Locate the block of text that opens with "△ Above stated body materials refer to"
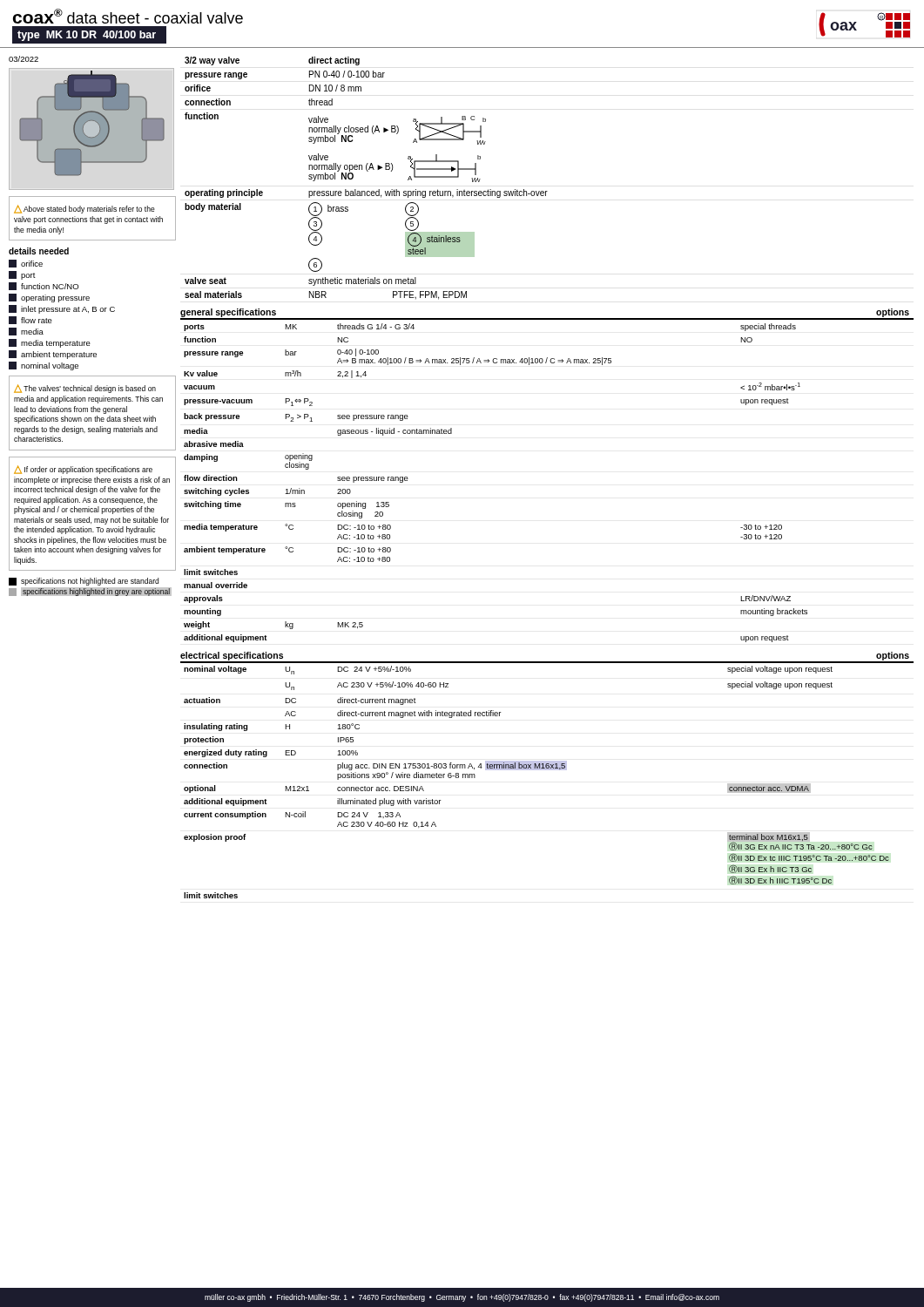Screen dimensions: 1307x924 89,218
